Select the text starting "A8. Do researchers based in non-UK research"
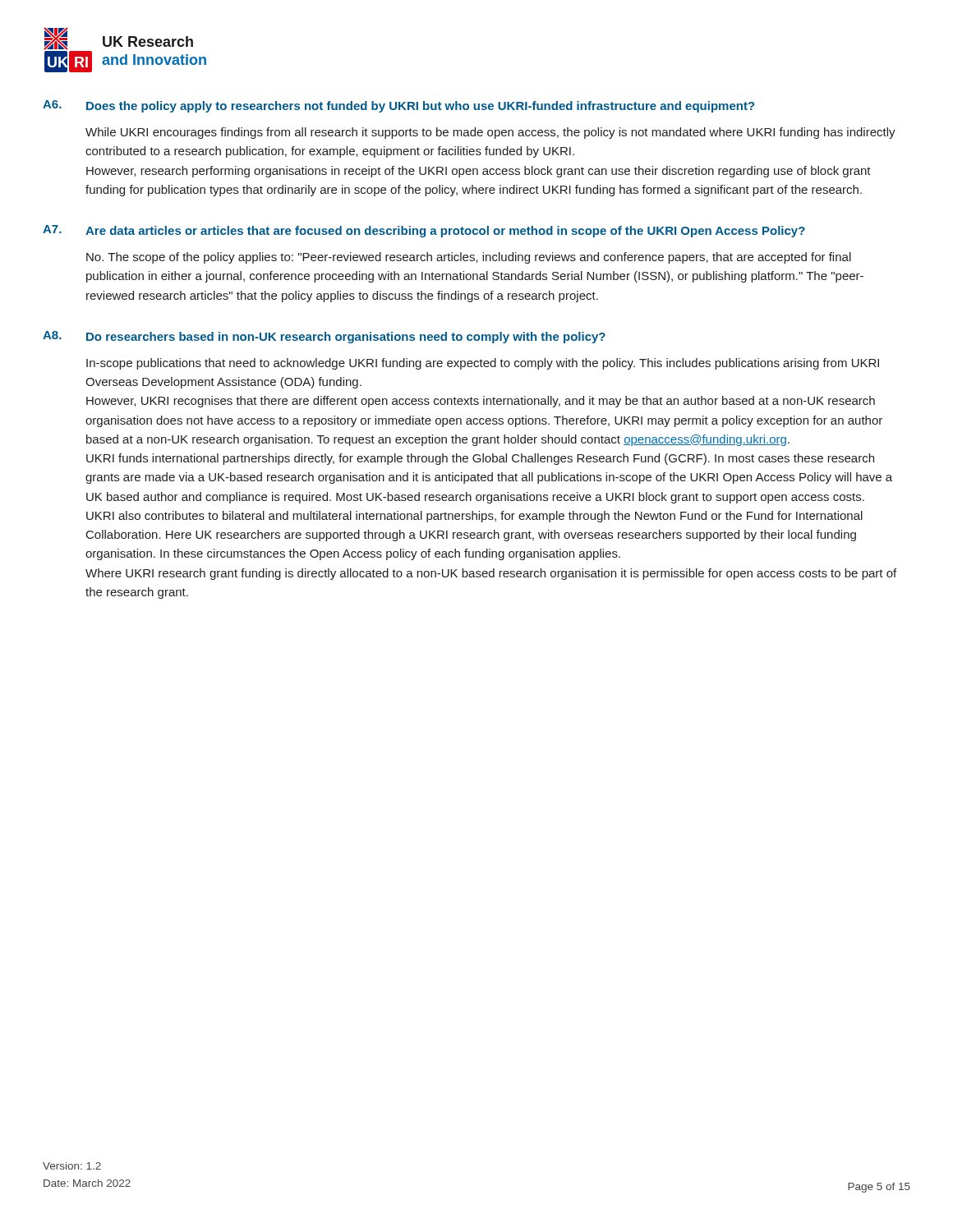 click(476, 336)
